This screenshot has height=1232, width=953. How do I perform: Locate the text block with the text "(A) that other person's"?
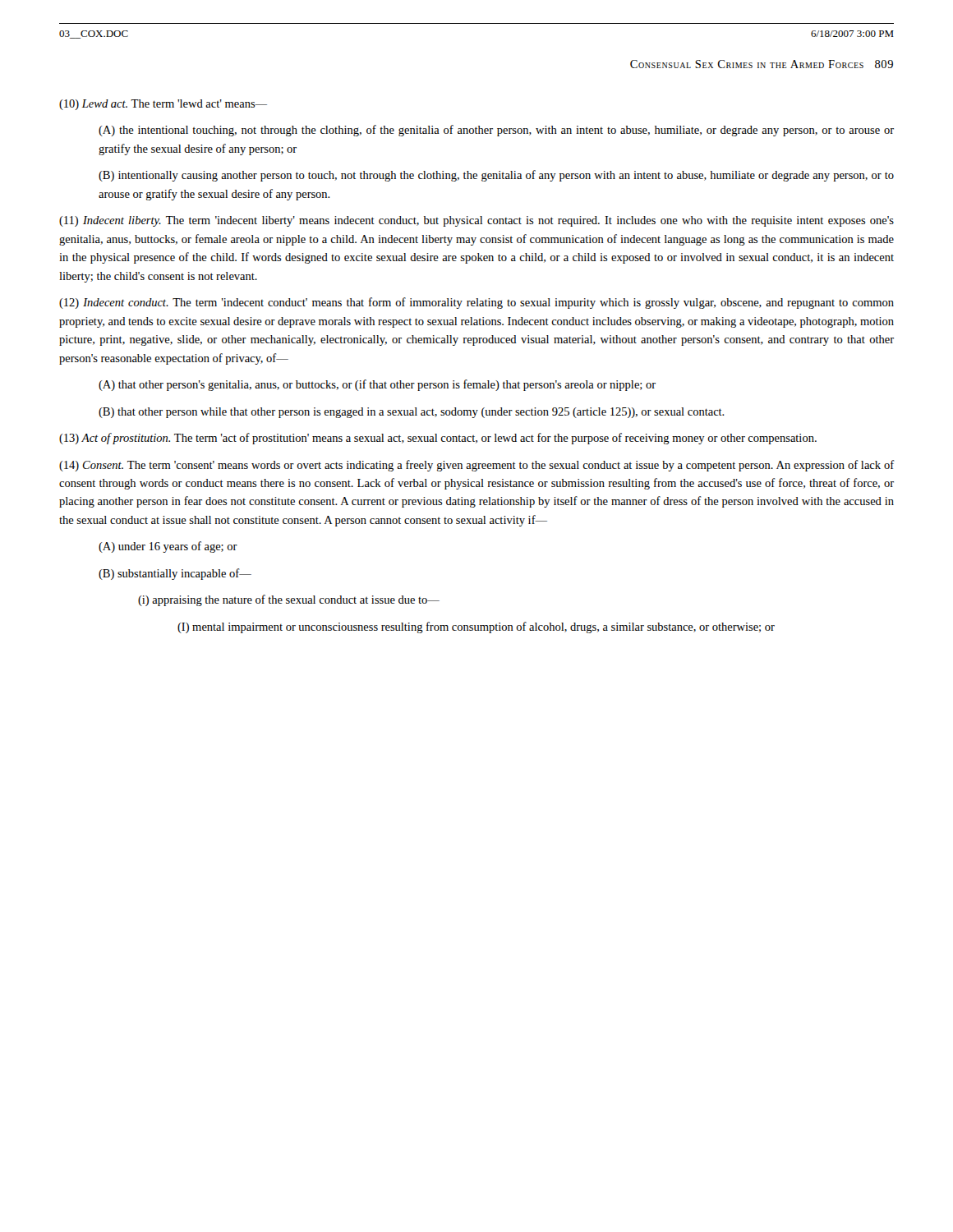point(377,384)
